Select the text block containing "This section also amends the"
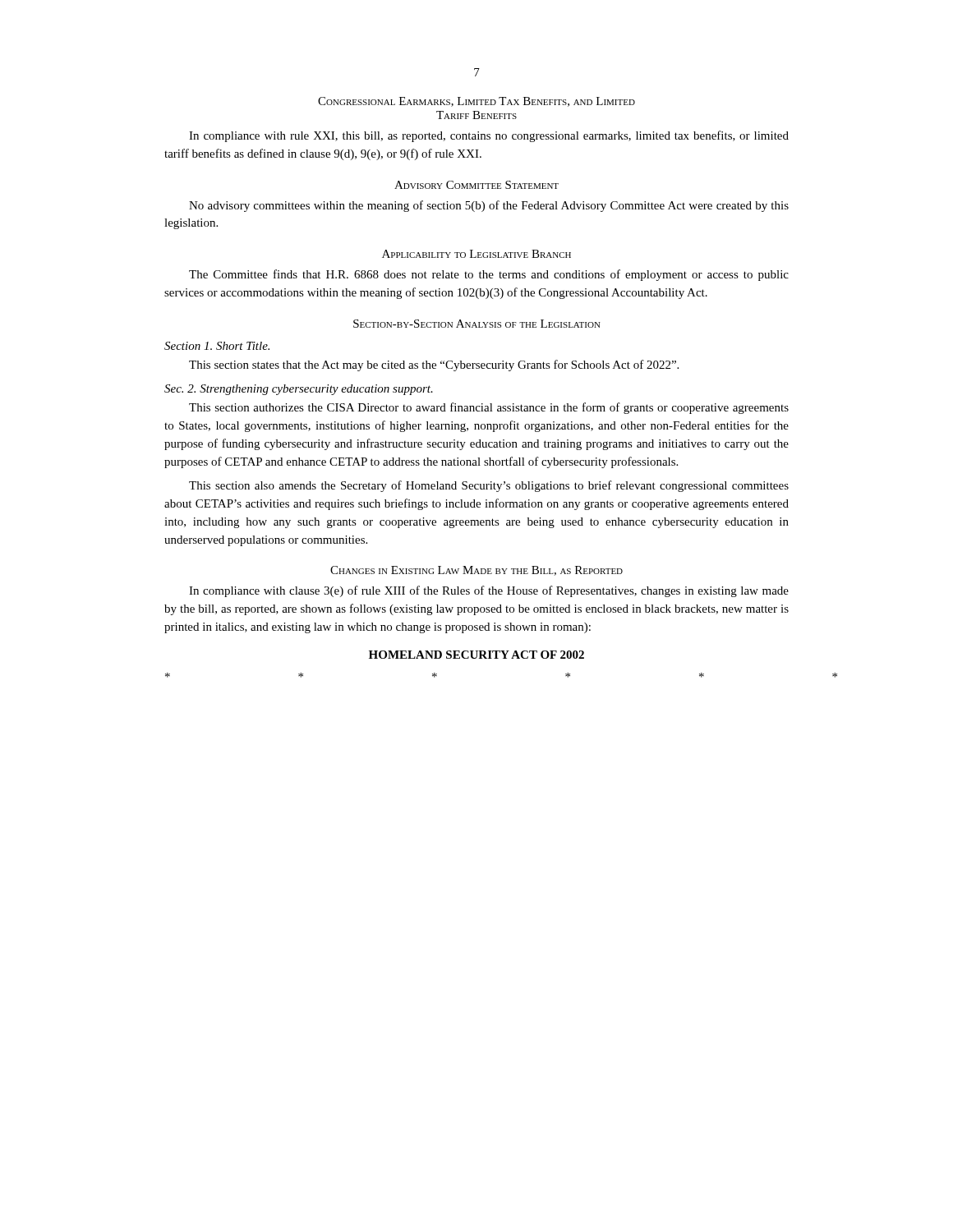 click(476, 512)
